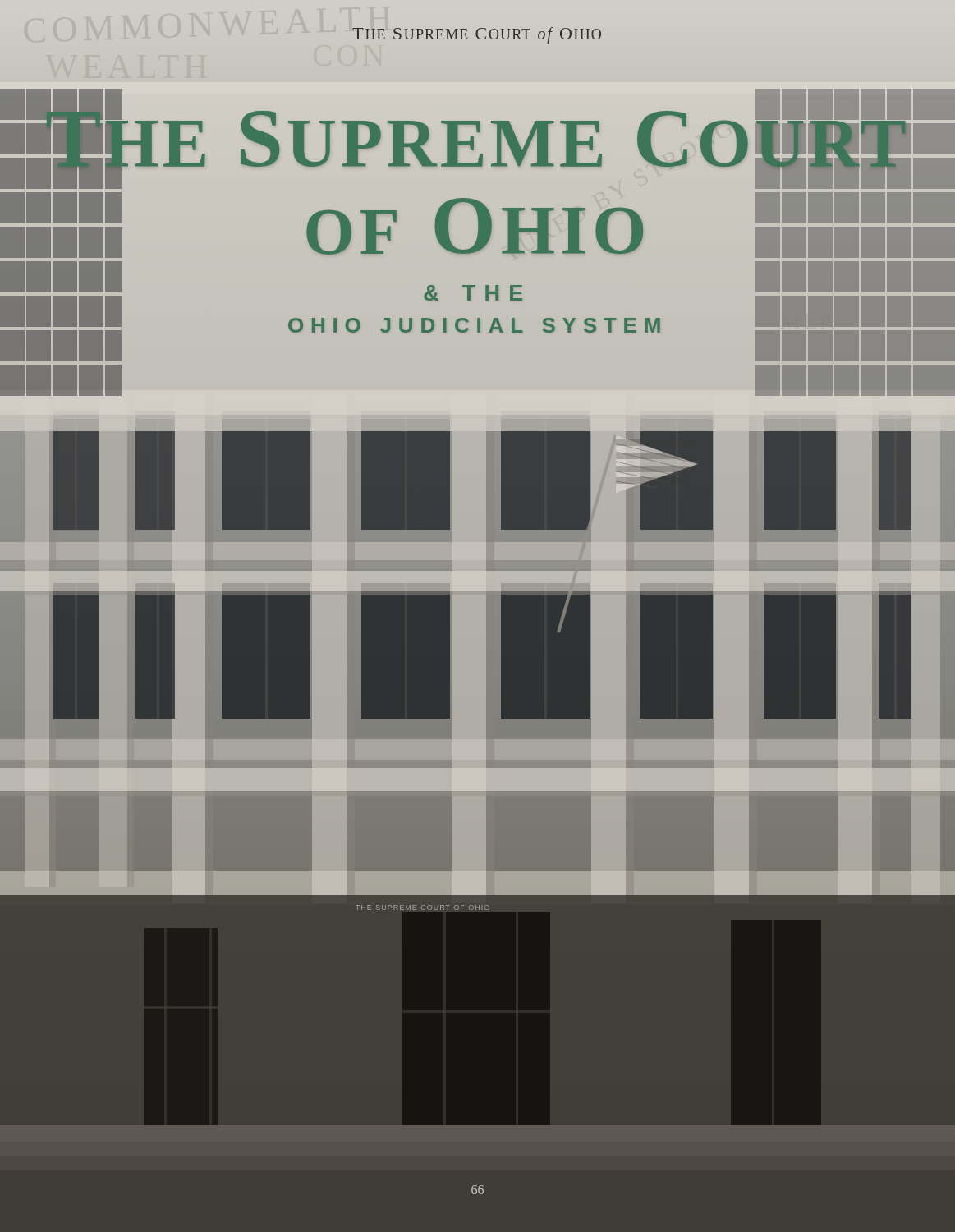Locate the title that reads "THE SUPREME COURT OF"

coord(478,218)
